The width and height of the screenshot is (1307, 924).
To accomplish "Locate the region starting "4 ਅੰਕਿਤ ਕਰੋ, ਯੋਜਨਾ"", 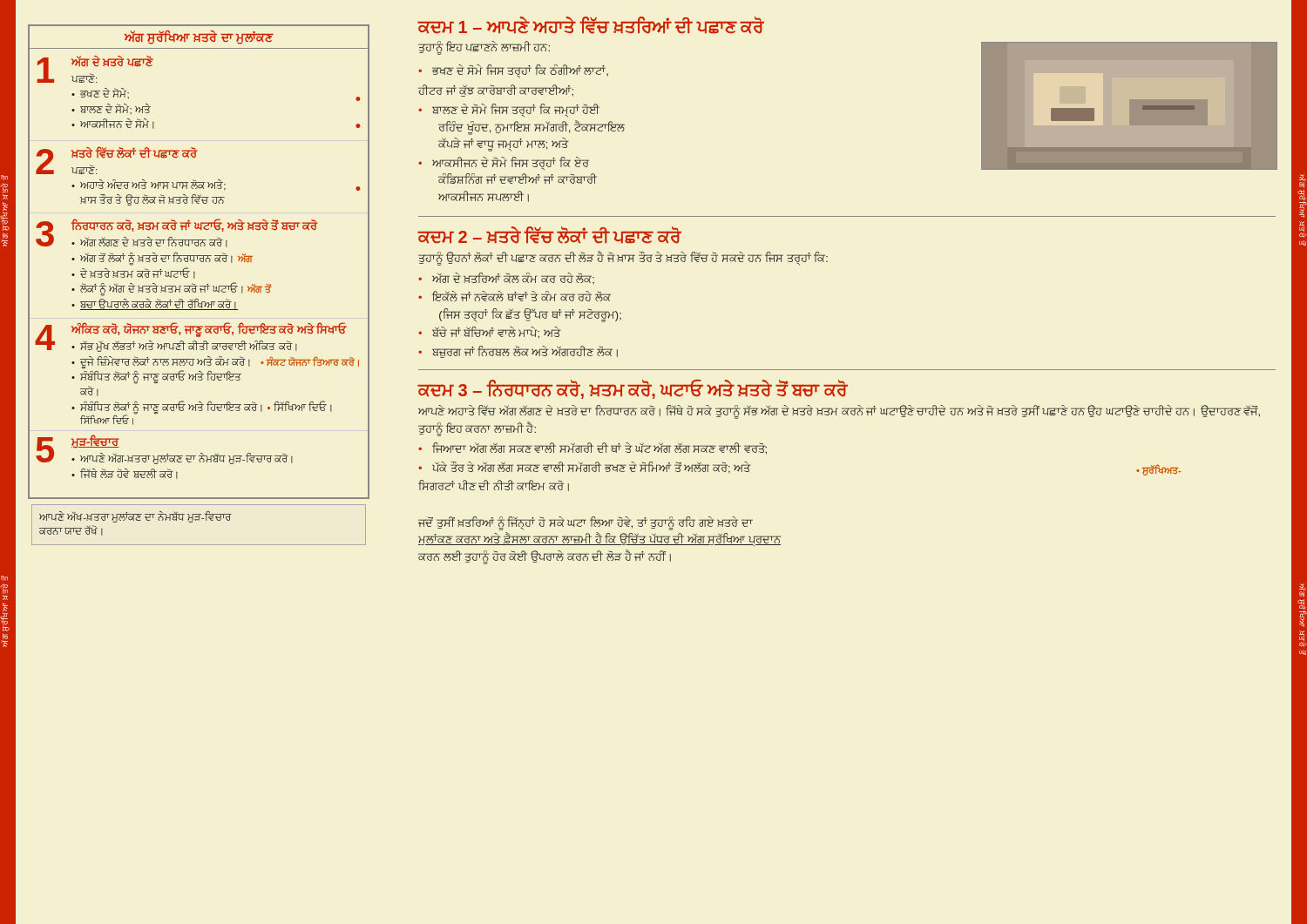I will coord(198,373).
